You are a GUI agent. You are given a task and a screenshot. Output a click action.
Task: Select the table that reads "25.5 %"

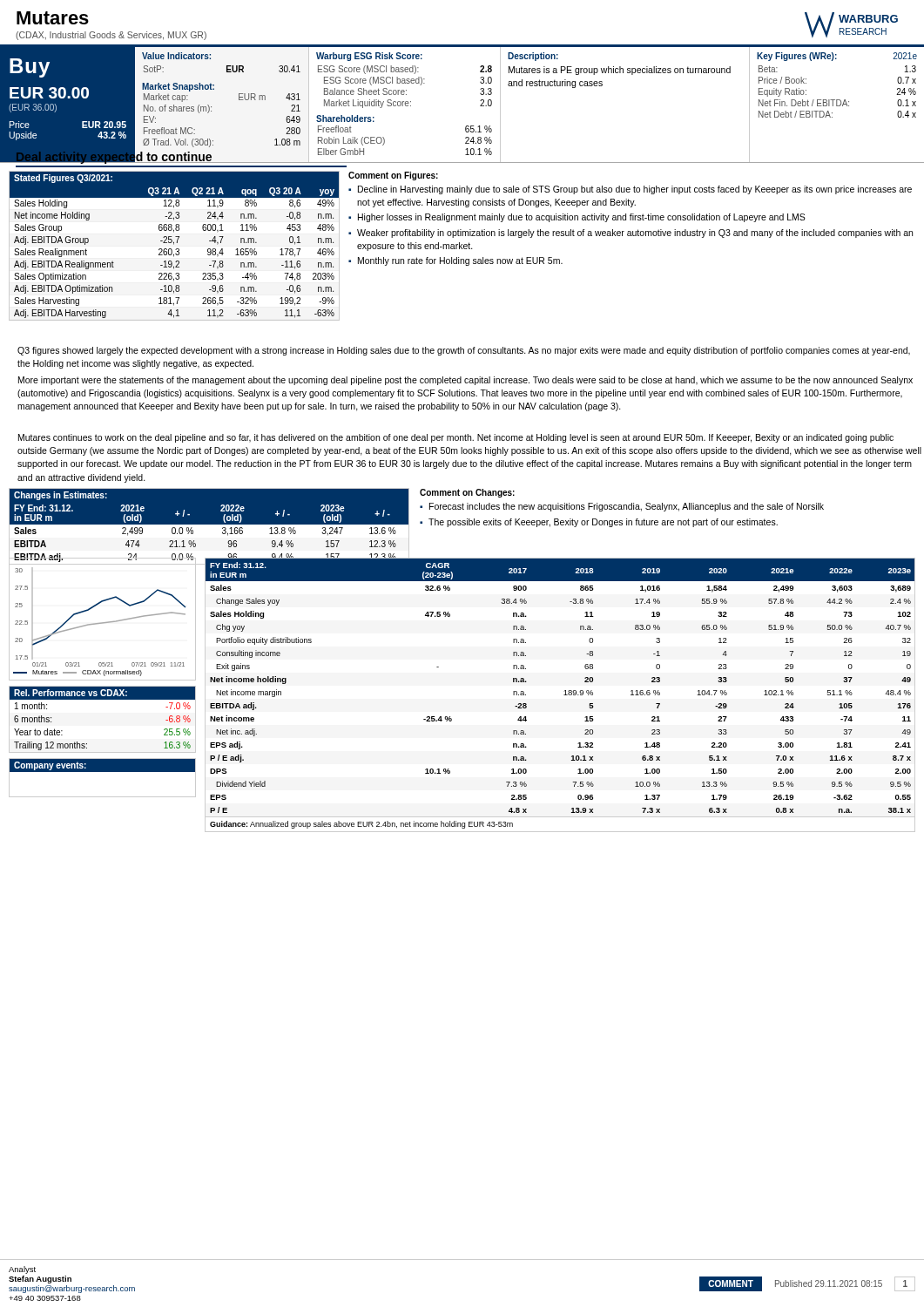[x=102, y=719]
